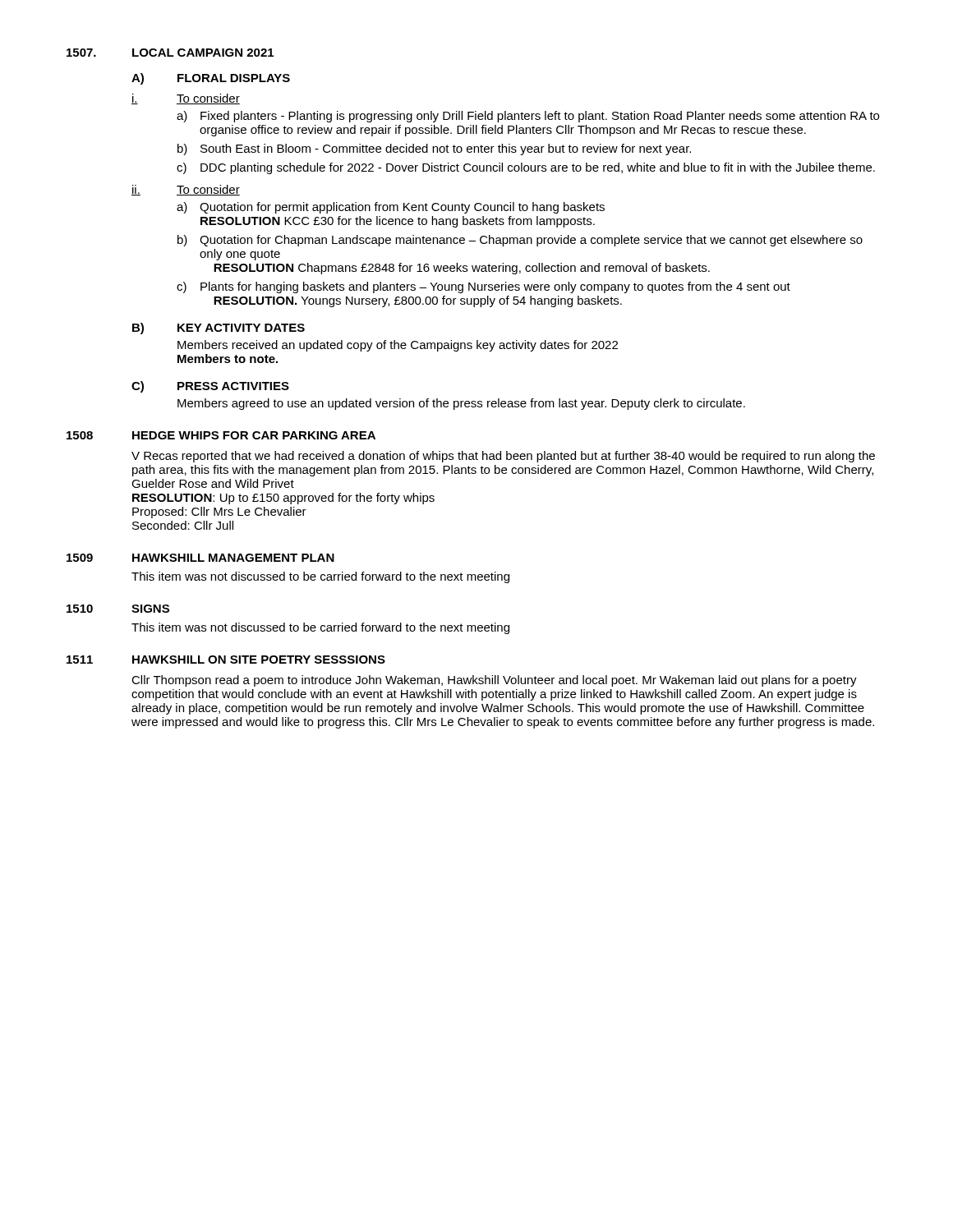Click on the element starting "V Recas reported that we had"
This screenshot has height=1232, width=953.
click(x=503, y=457)
